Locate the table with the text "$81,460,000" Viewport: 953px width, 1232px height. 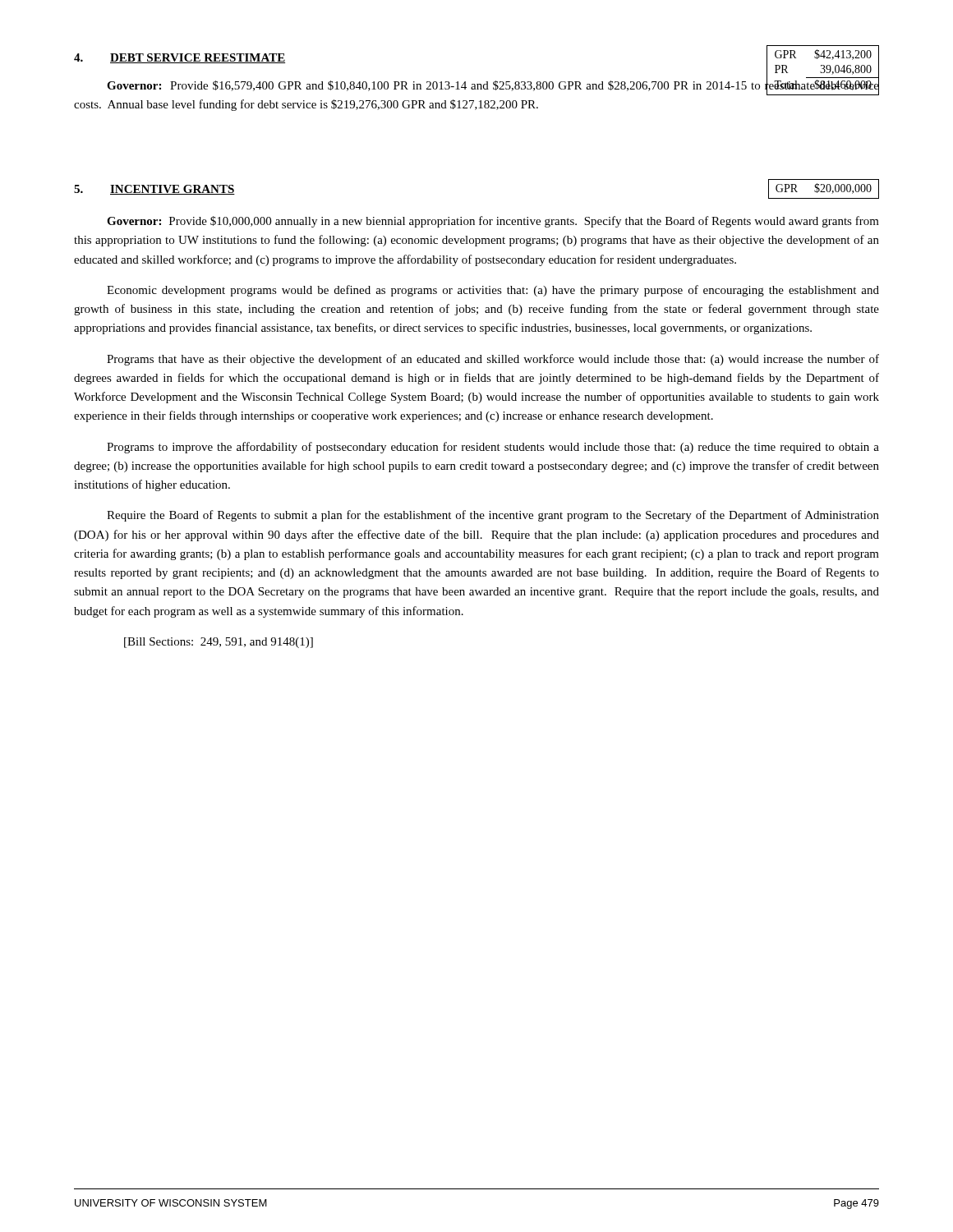823,70
